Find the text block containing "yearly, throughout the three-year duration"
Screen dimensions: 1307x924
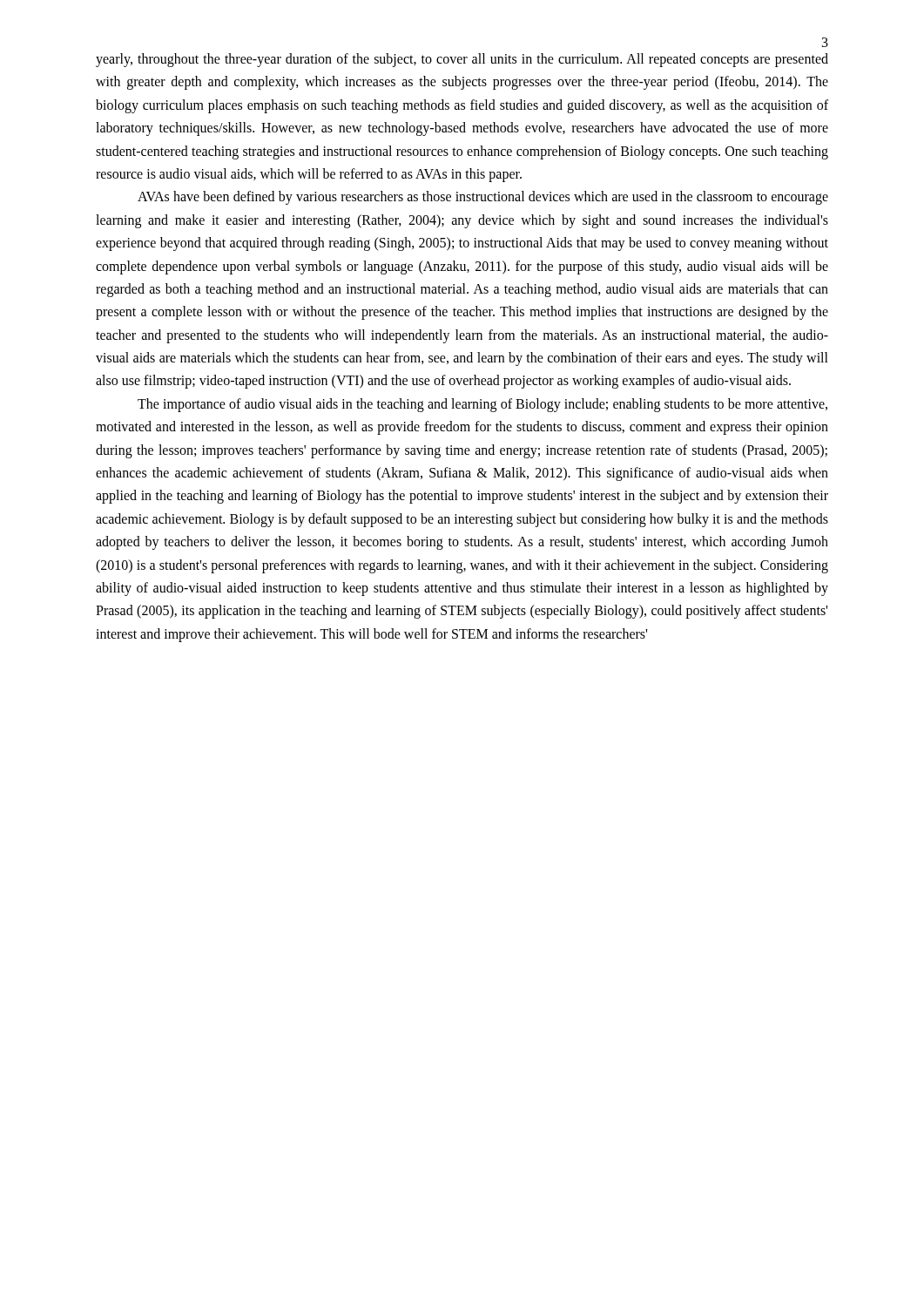point(462,116)
